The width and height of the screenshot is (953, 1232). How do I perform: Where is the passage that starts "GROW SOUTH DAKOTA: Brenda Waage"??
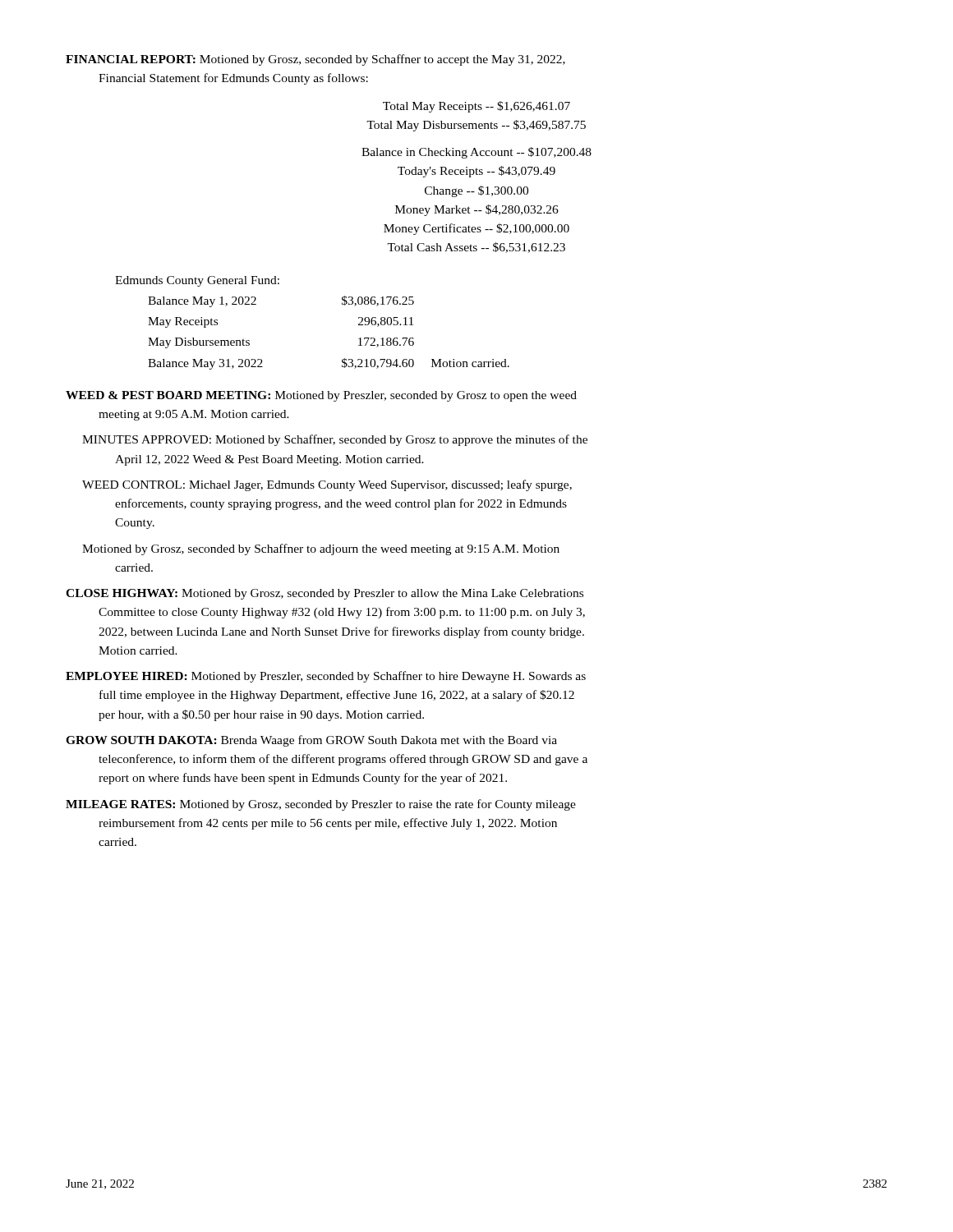[x=327, y=758]
